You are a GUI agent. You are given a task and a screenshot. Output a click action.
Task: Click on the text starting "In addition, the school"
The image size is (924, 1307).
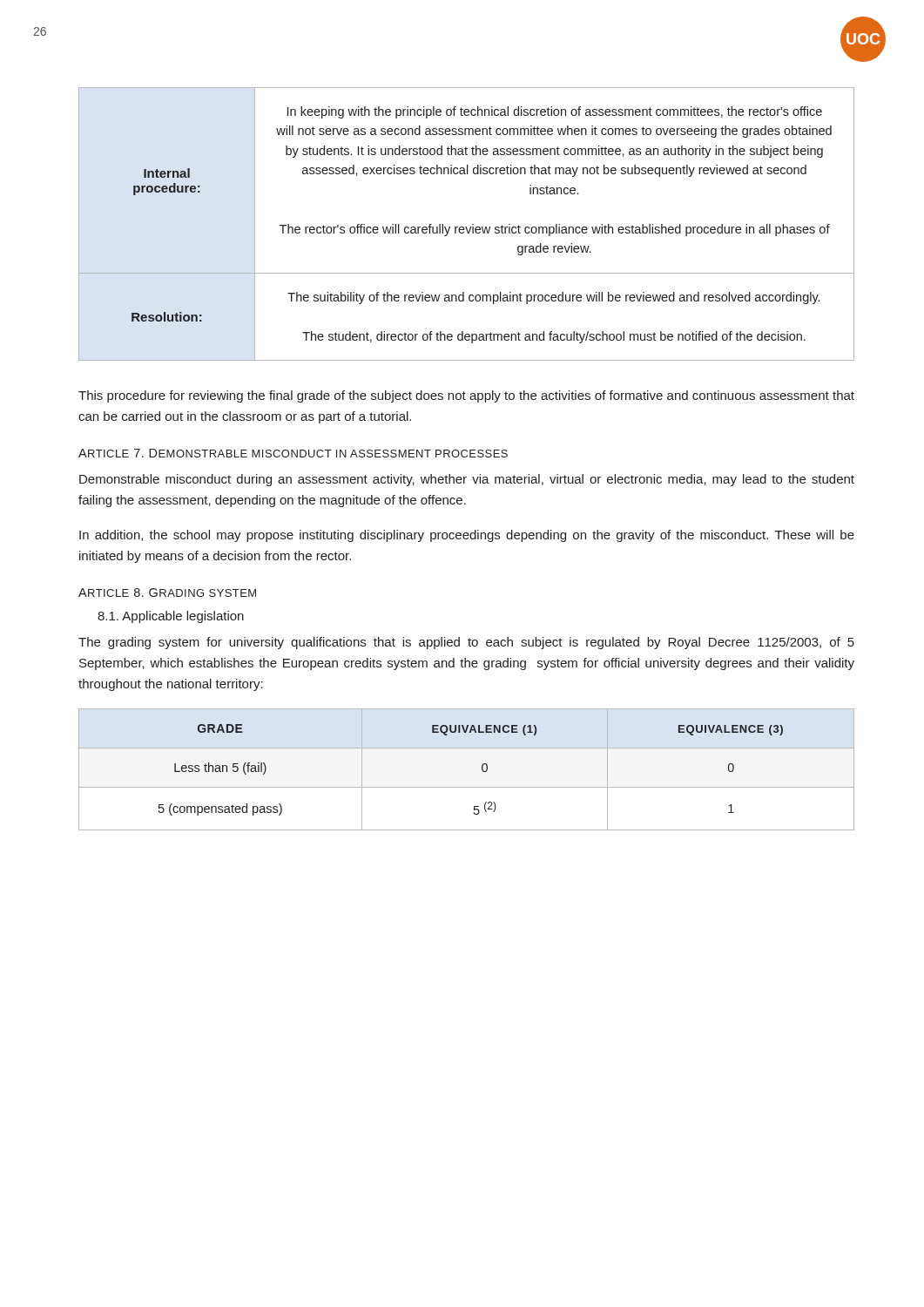point(466,545)
